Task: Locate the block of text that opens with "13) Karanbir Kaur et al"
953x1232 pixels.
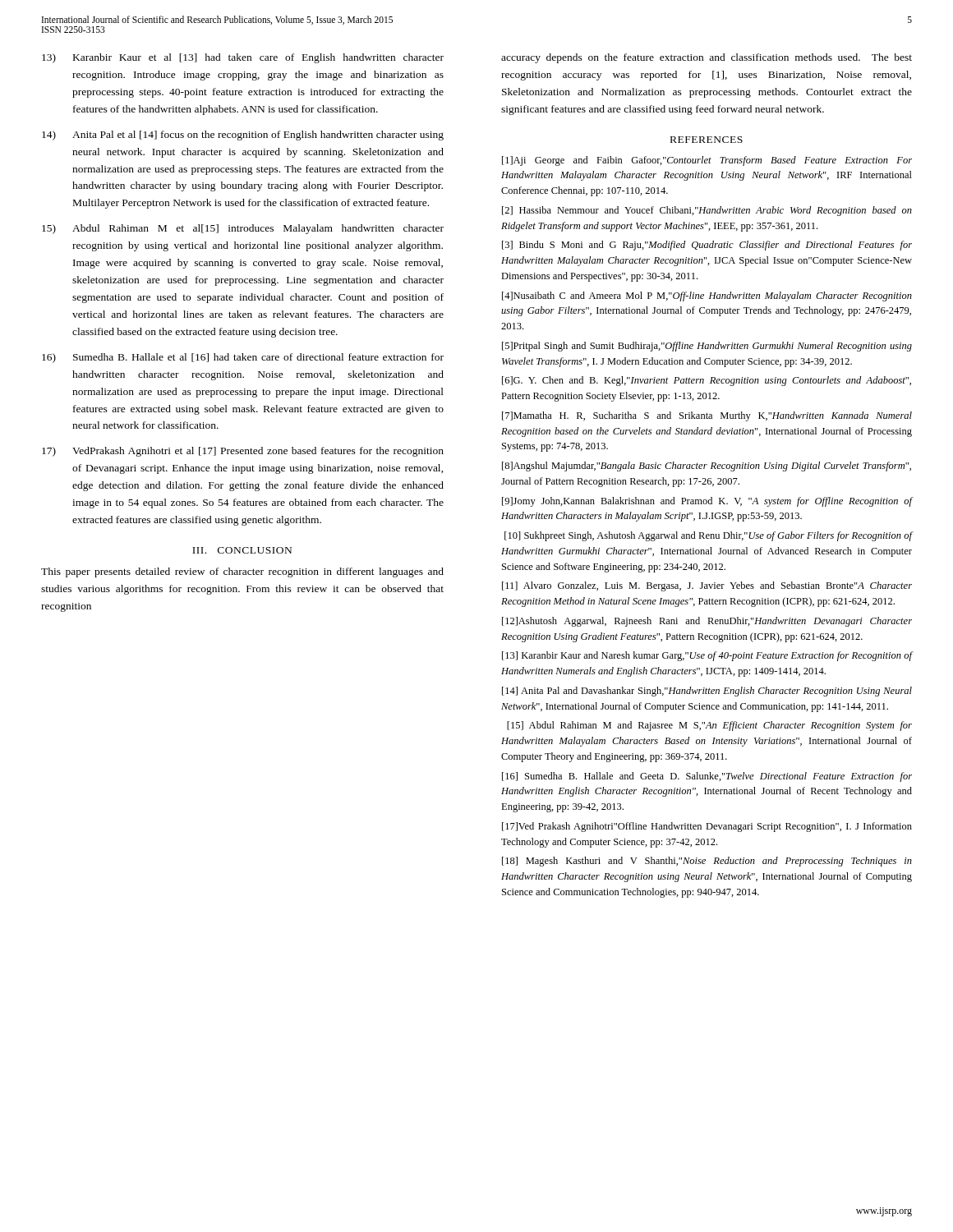Action: 242,84
